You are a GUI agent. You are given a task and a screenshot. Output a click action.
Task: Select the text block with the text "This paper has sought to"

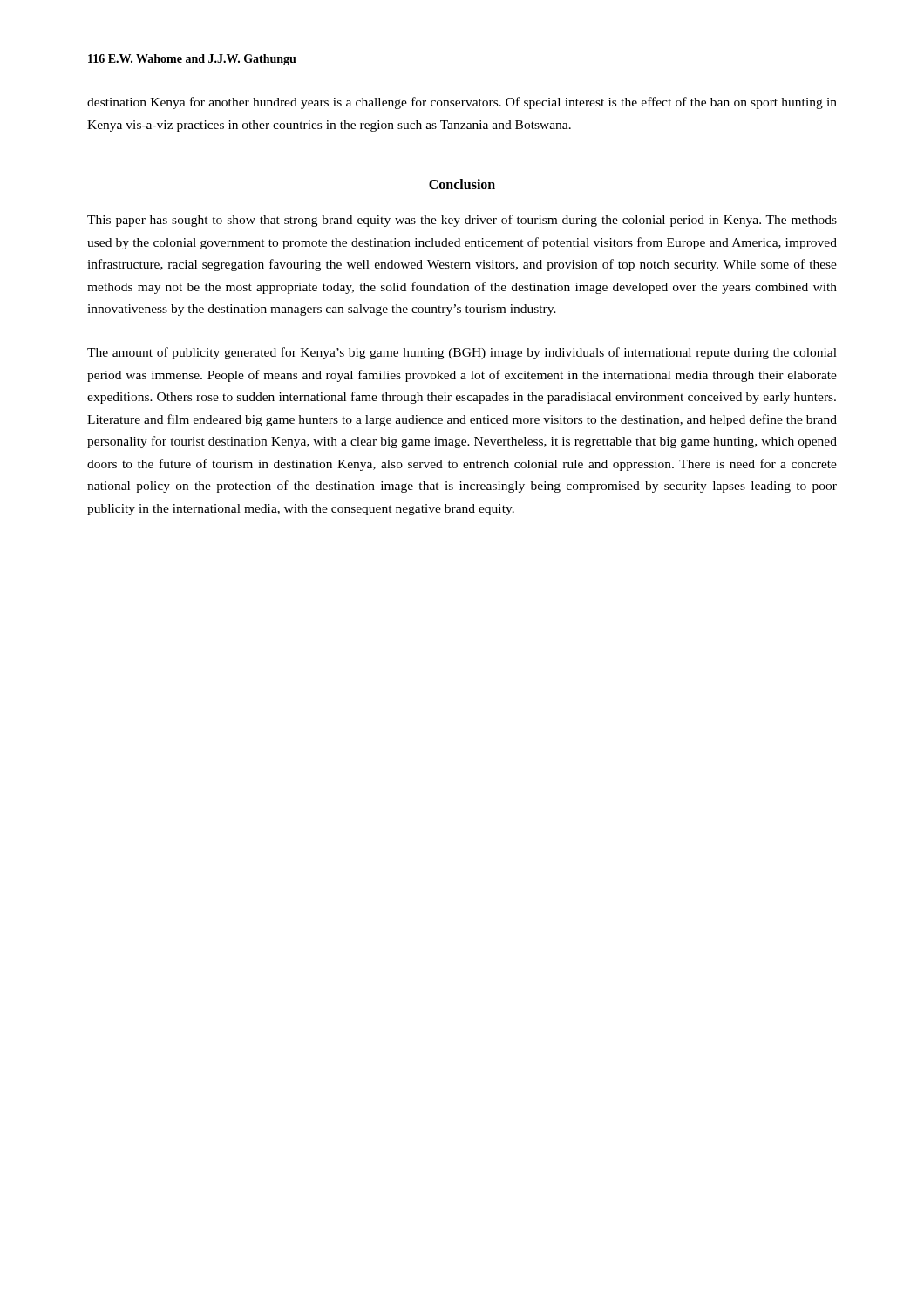462,264
